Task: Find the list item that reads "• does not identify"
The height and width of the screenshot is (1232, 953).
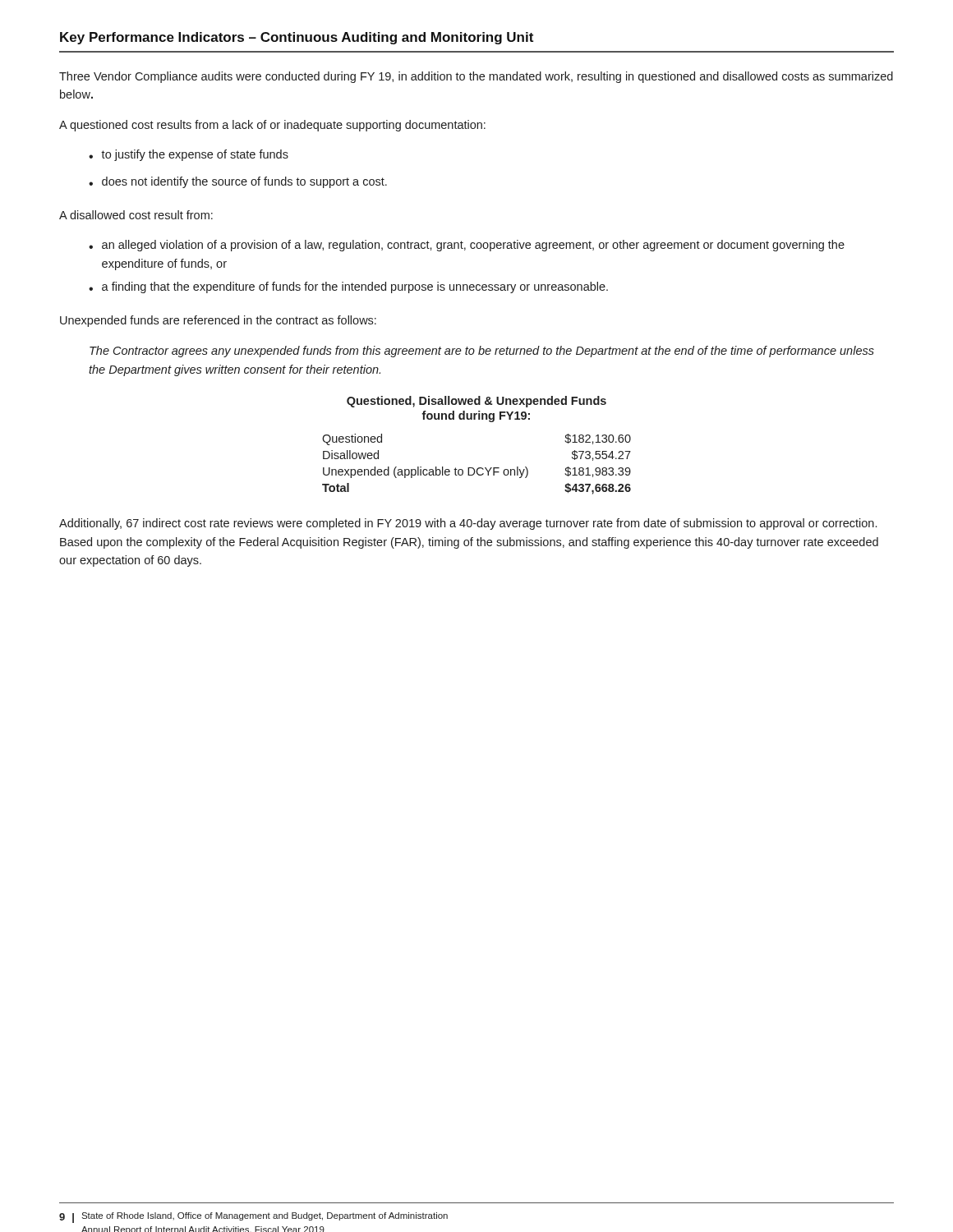Action: click(x=238, y=184)
